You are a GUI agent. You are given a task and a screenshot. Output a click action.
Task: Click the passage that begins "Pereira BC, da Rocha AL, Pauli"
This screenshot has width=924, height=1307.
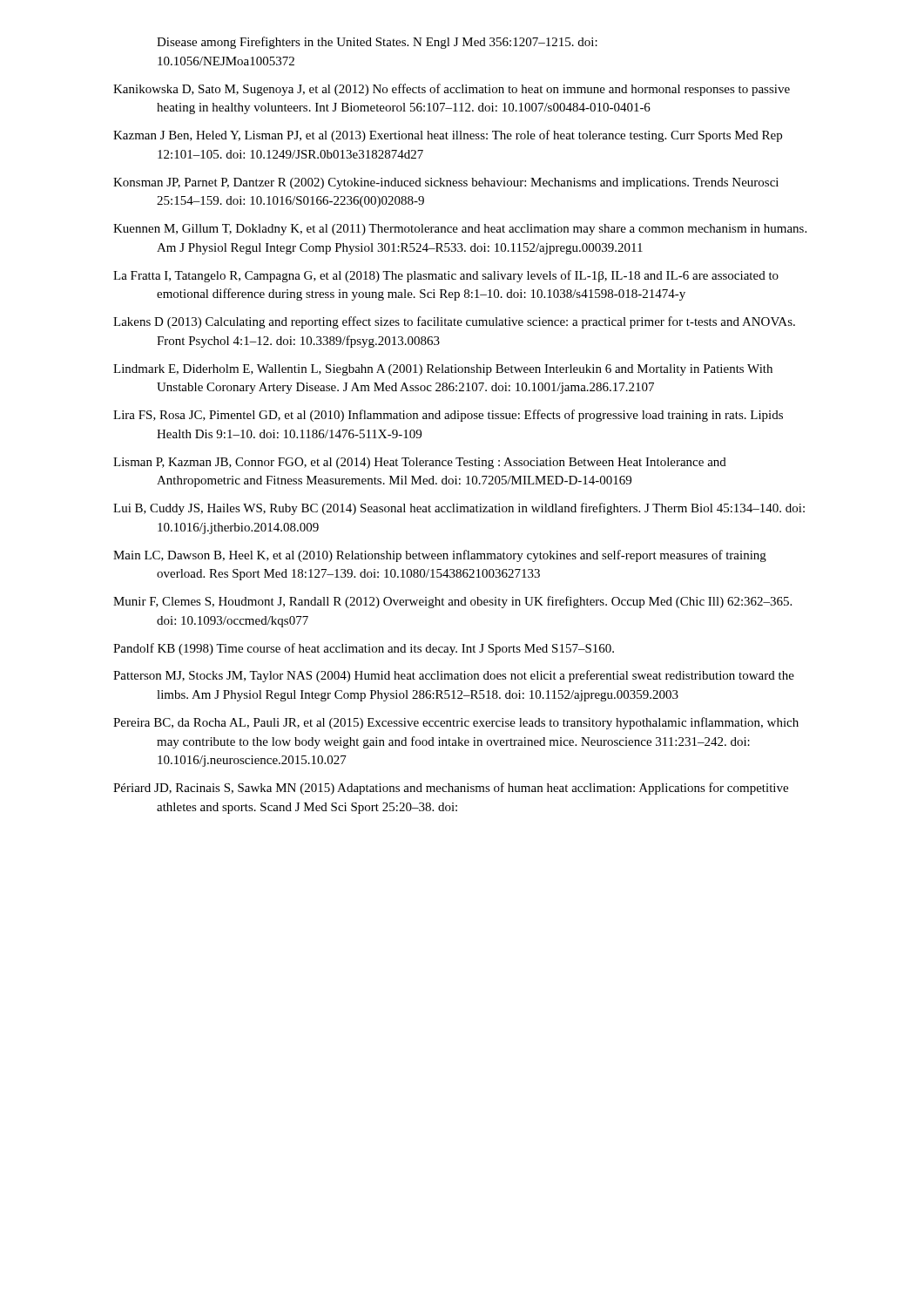[456, 741]
